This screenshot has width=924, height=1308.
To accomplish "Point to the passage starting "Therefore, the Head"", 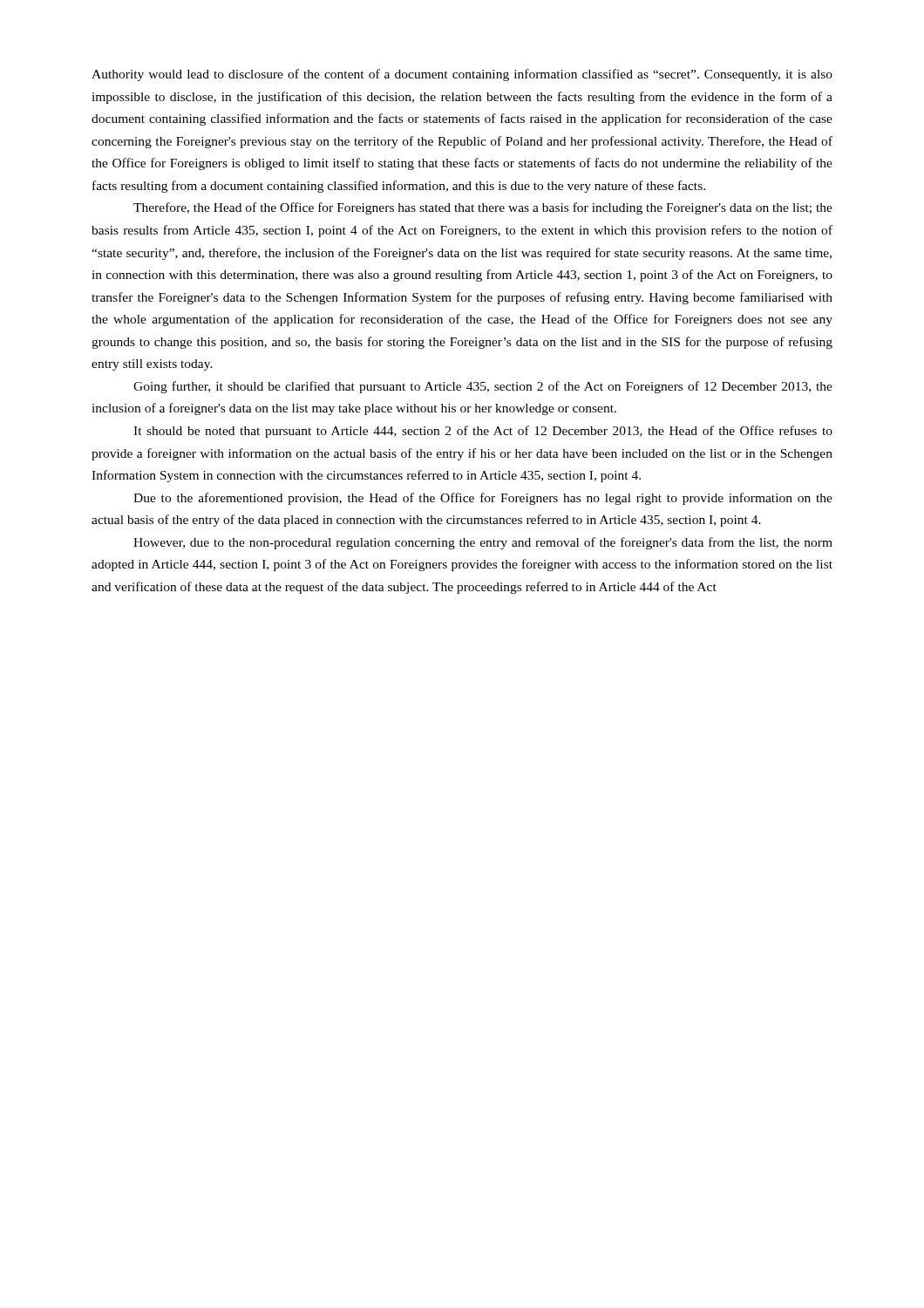I will [462, 286].
